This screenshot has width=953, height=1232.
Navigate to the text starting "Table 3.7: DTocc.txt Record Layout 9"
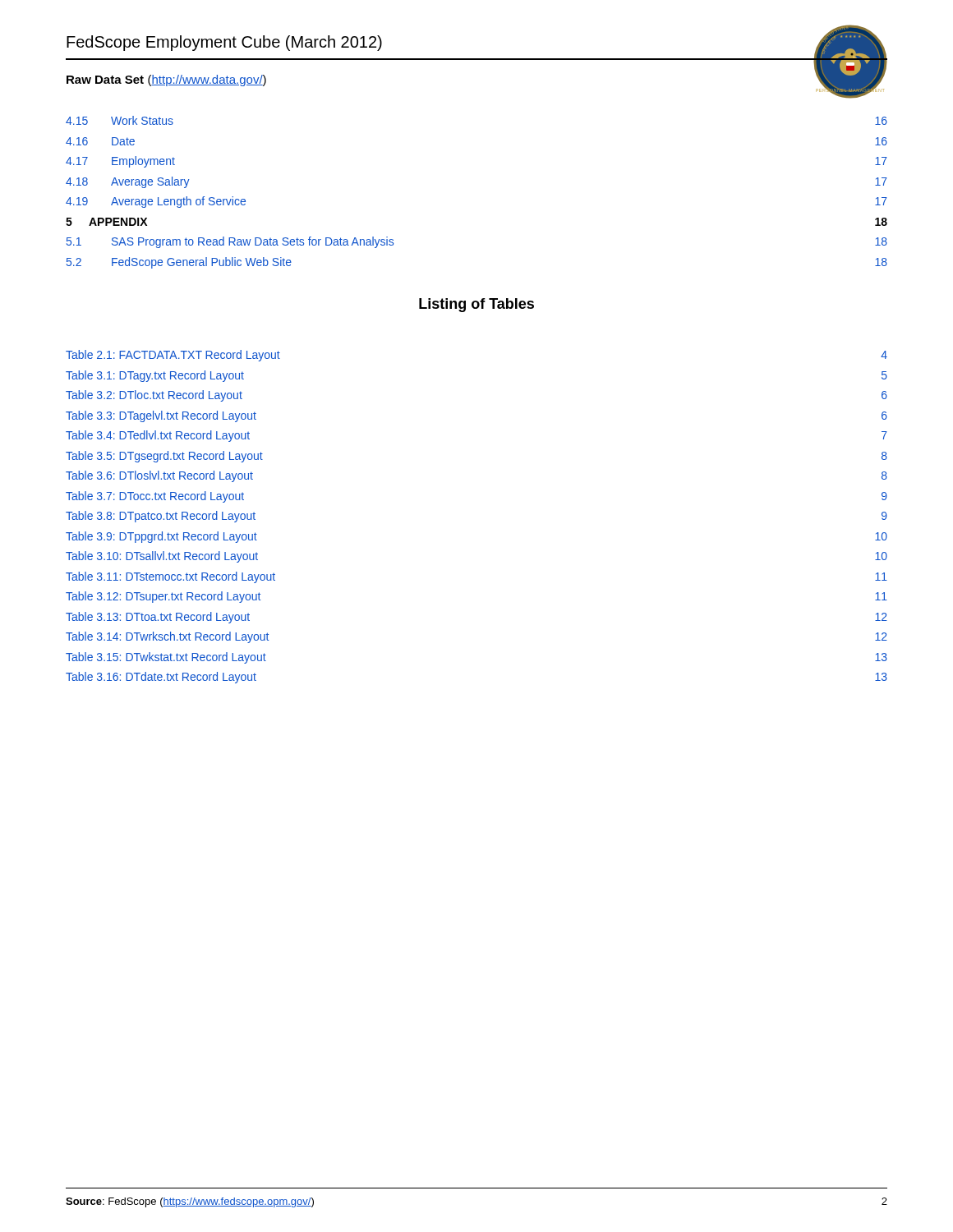coord(160,496)
